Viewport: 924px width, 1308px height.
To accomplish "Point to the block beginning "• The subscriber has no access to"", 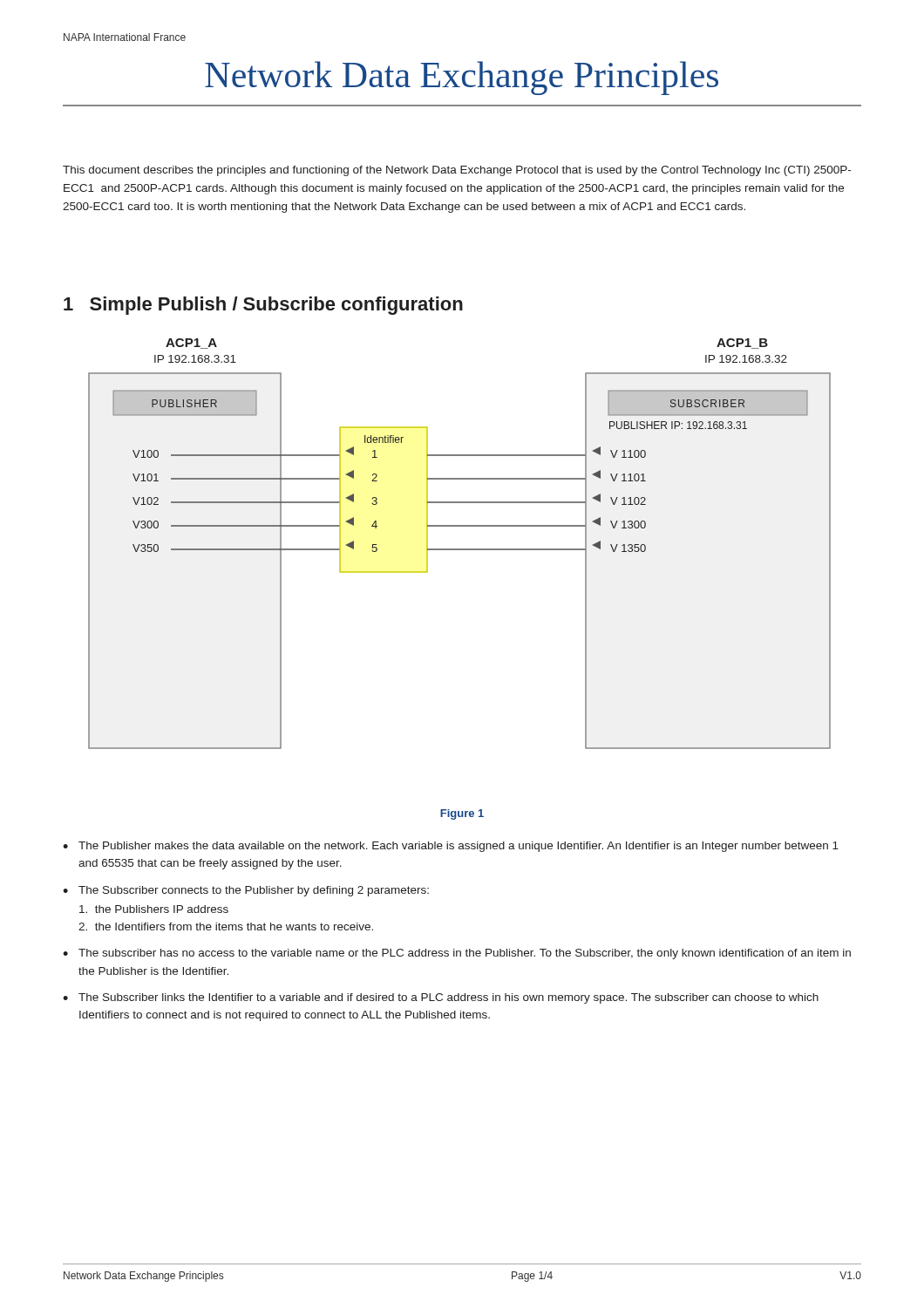I will coord(462,962).
